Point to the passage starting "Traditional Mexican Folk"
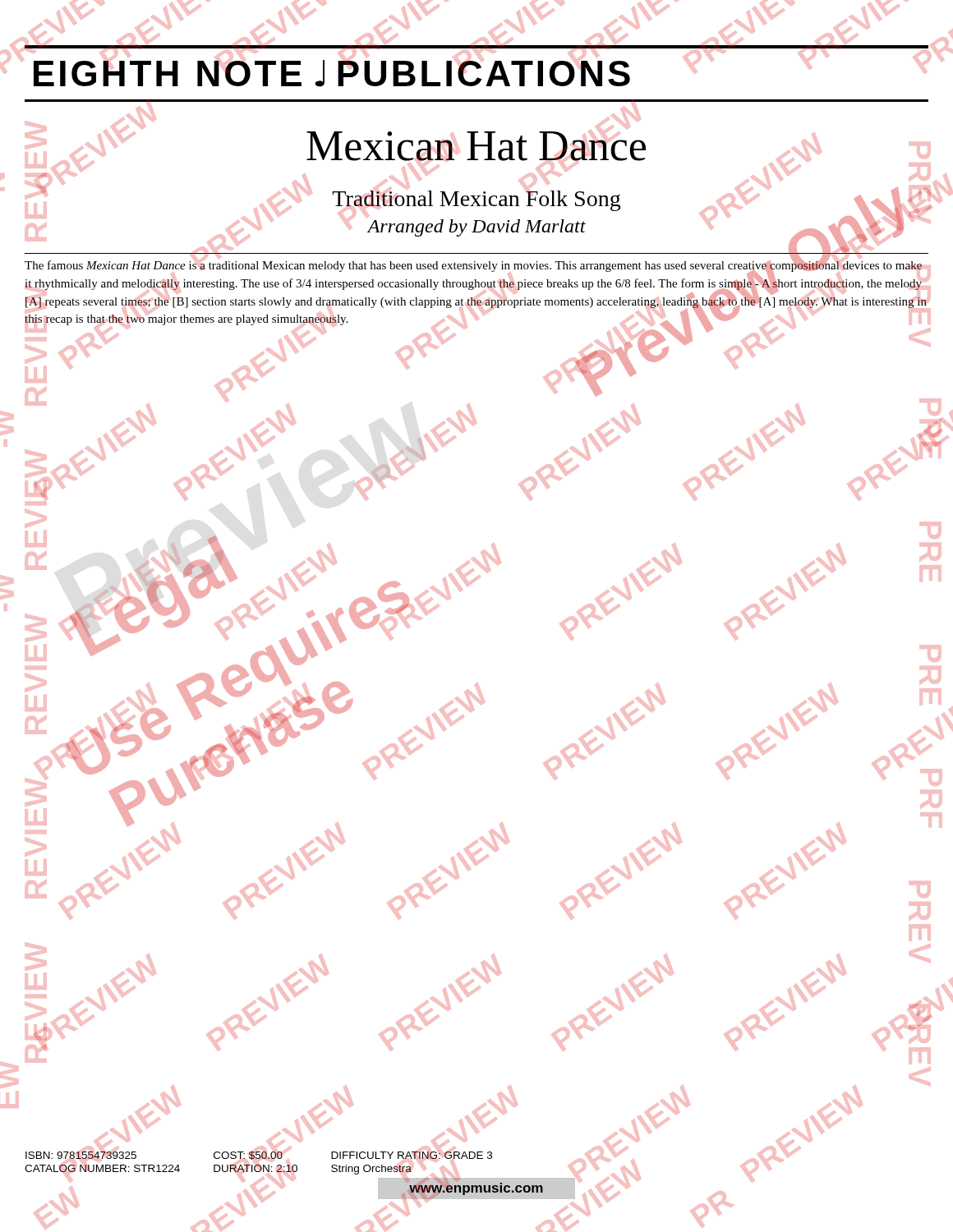 tap(476, 198)
